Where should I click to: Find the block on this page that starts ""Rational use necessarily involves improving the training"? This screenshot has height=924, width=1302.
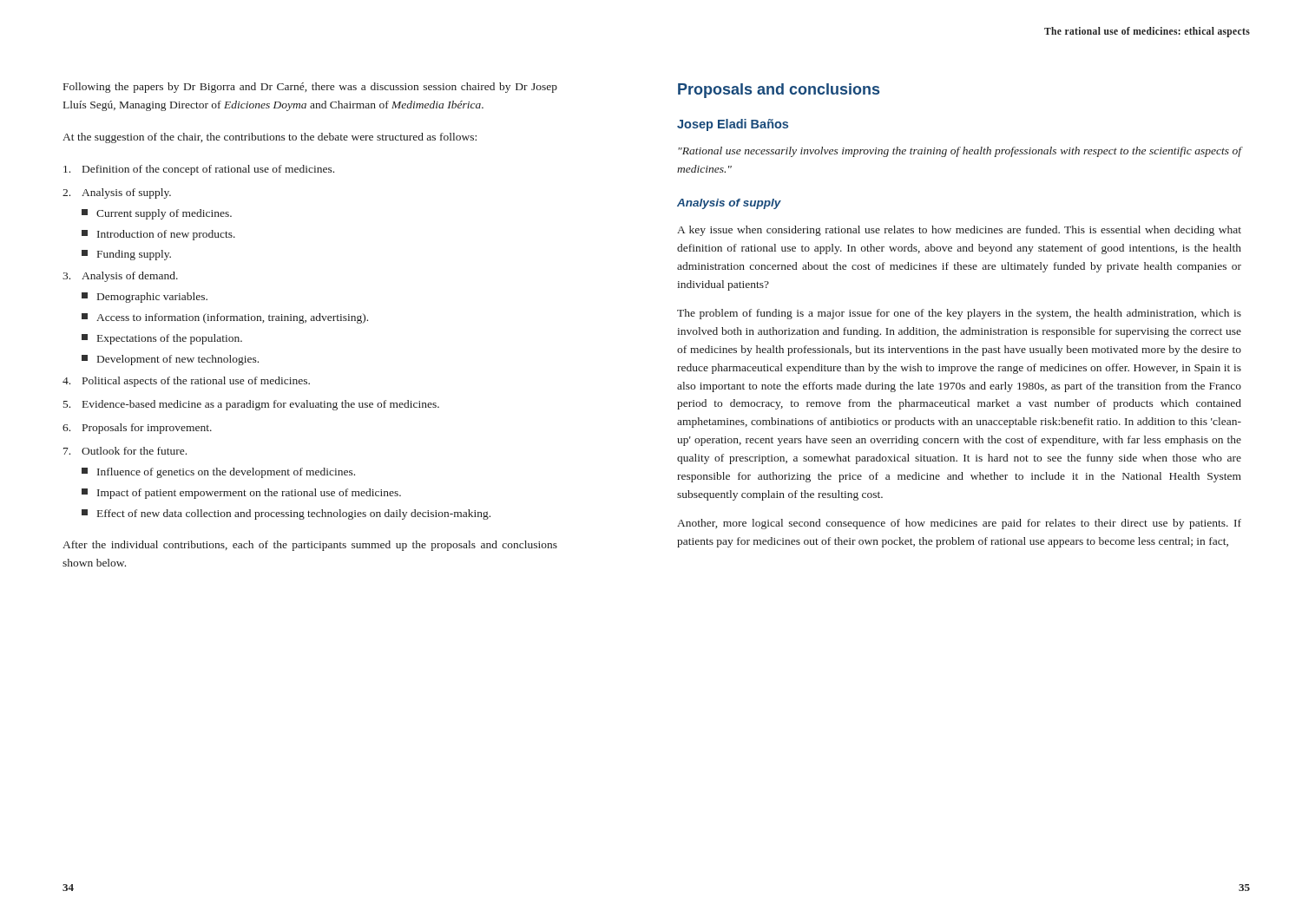tap(959, 160)
